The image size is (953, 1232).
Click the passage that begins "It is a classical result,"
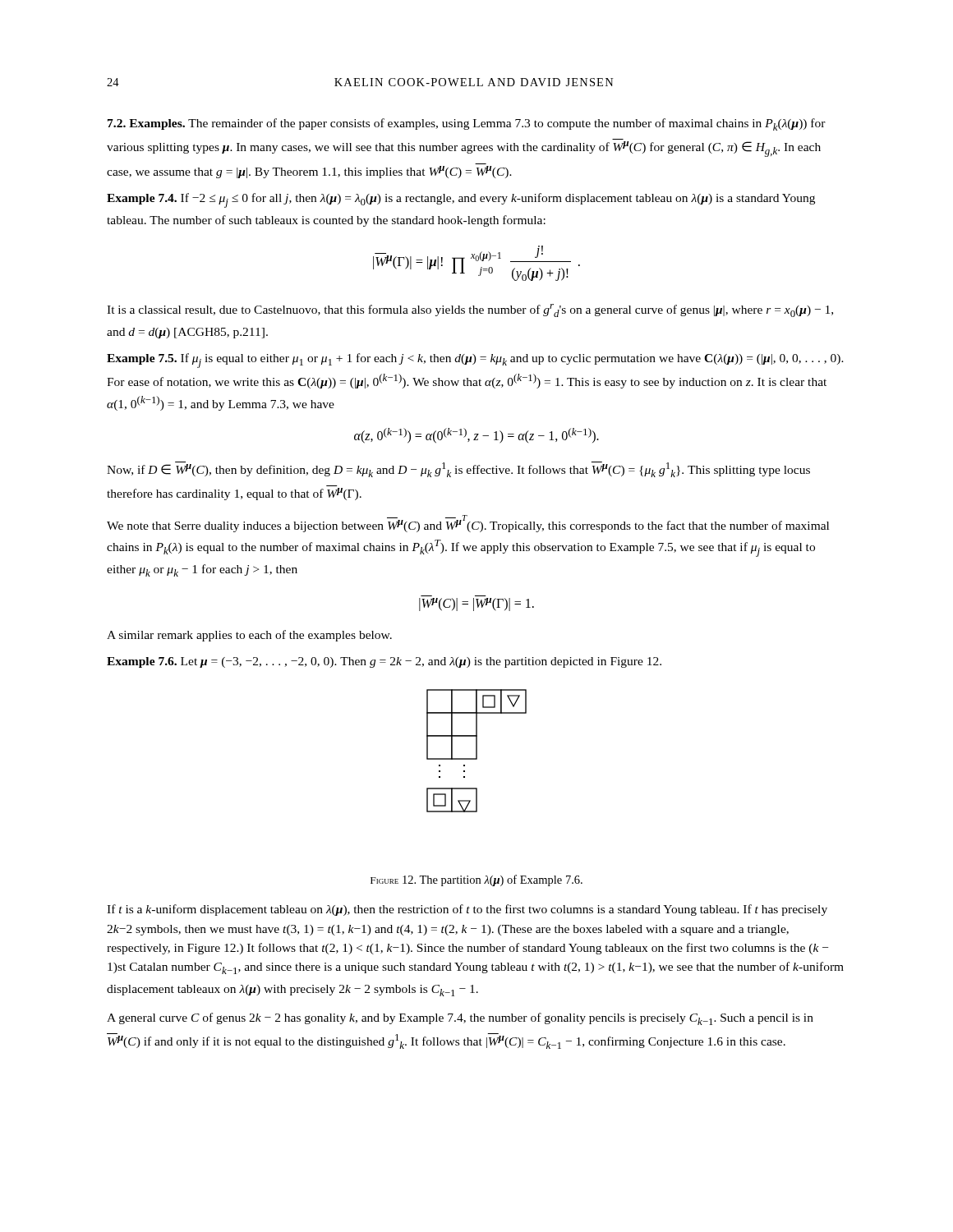pyautogui.click(x=470, y=319)
